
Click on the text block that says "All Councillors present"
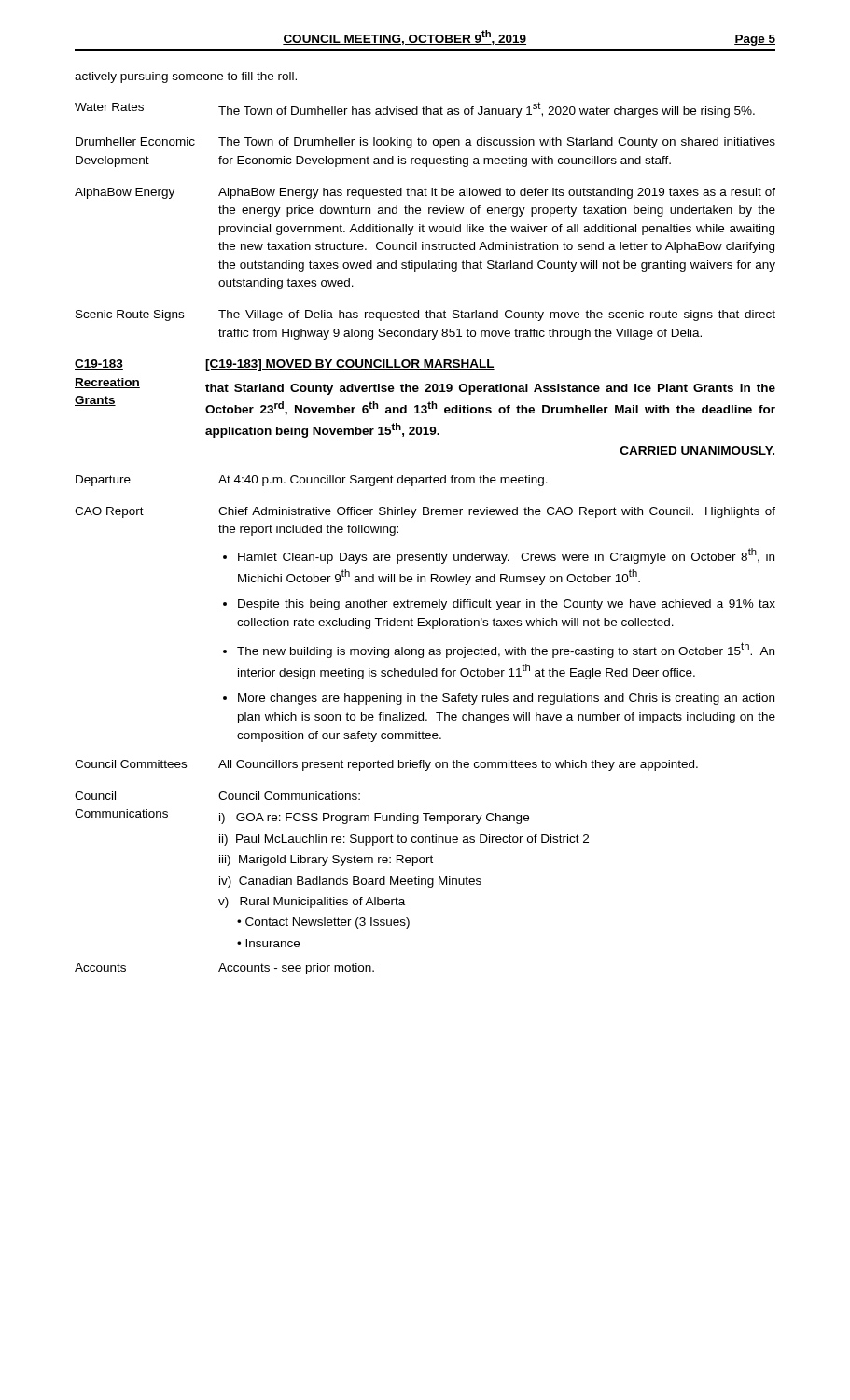pos(458,764)
